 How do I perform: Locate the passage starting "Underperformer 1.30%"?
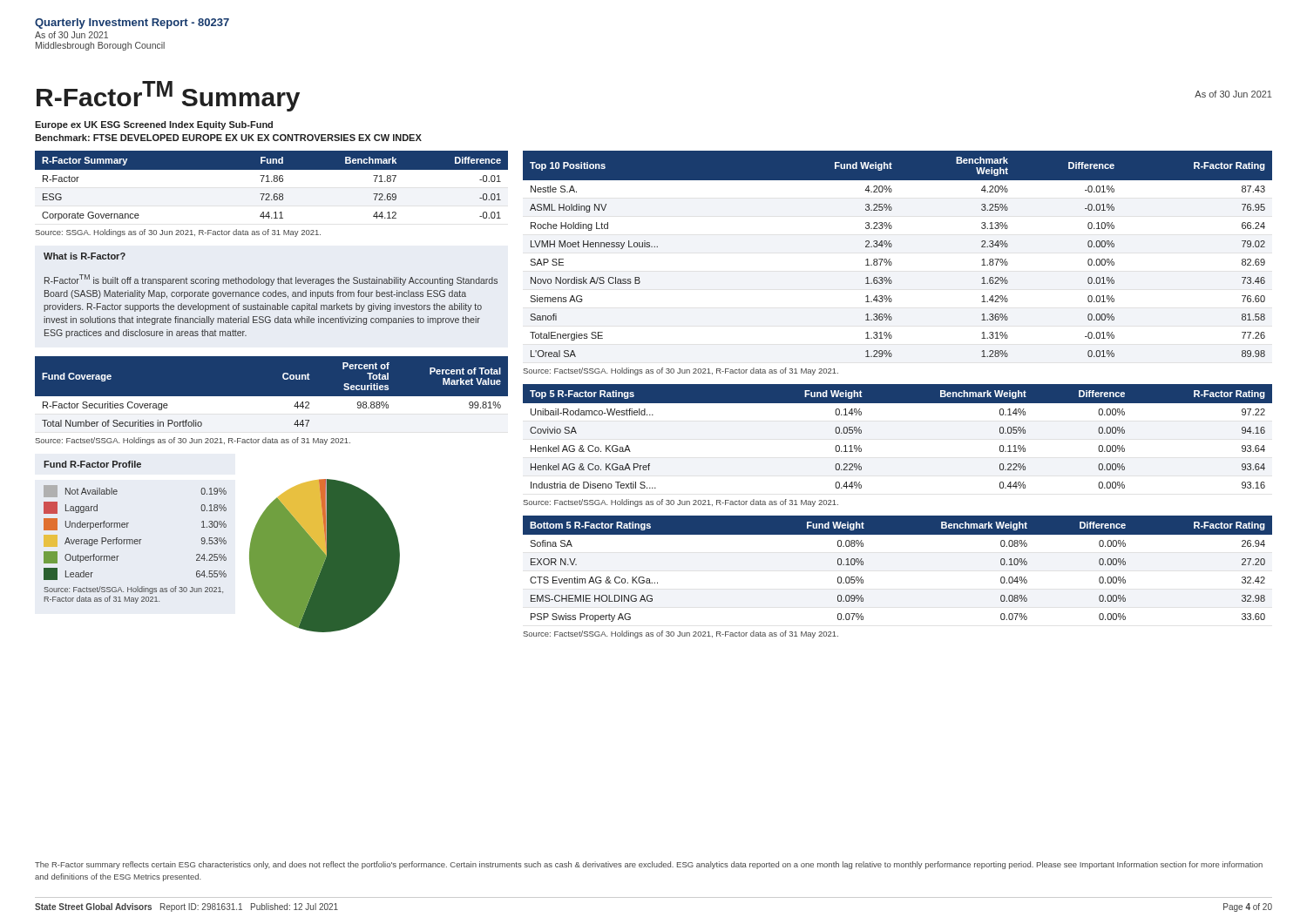pyautogui.click(x=135, y=524)
